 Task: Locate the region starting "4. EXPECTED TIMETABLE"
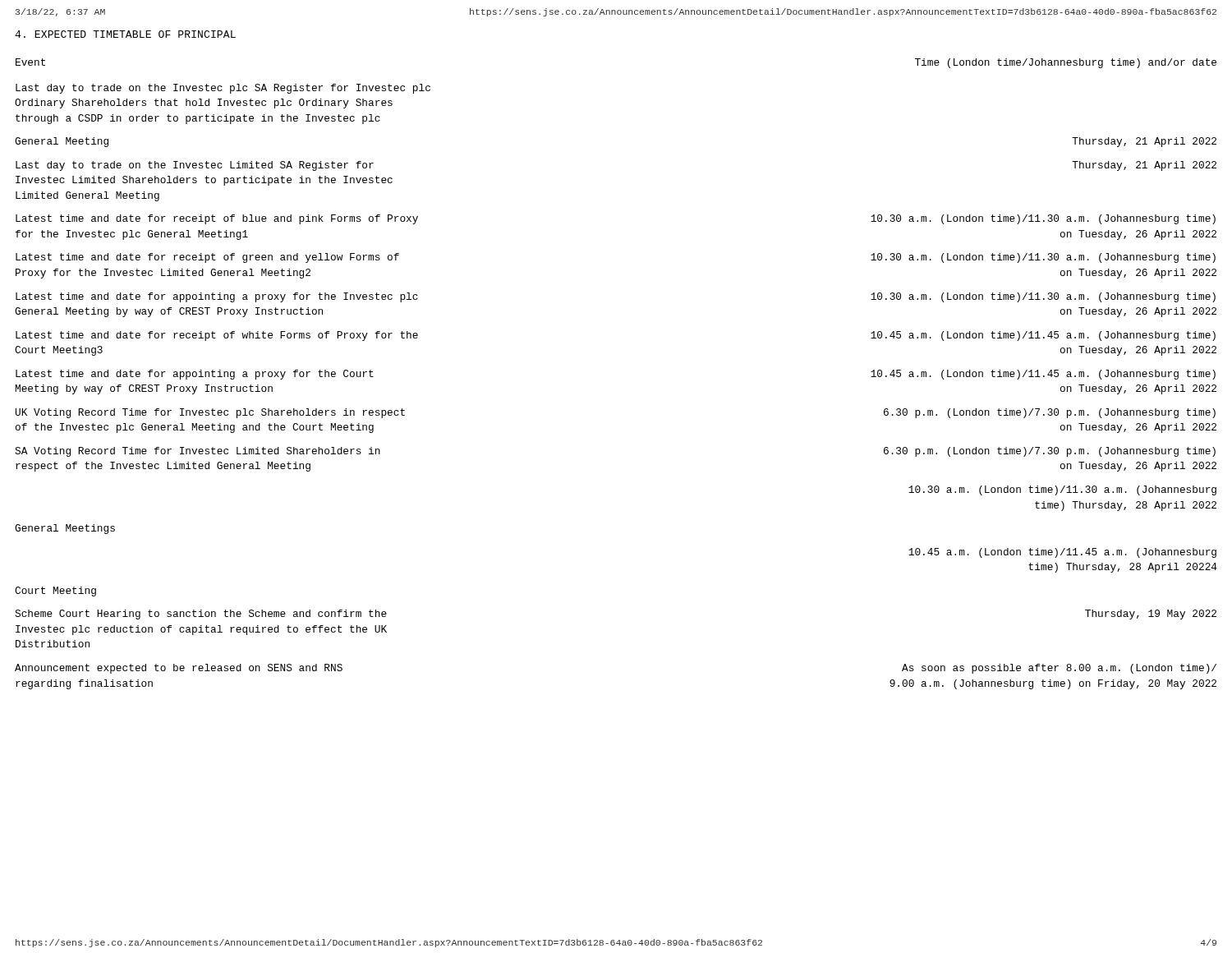(126, 35)
